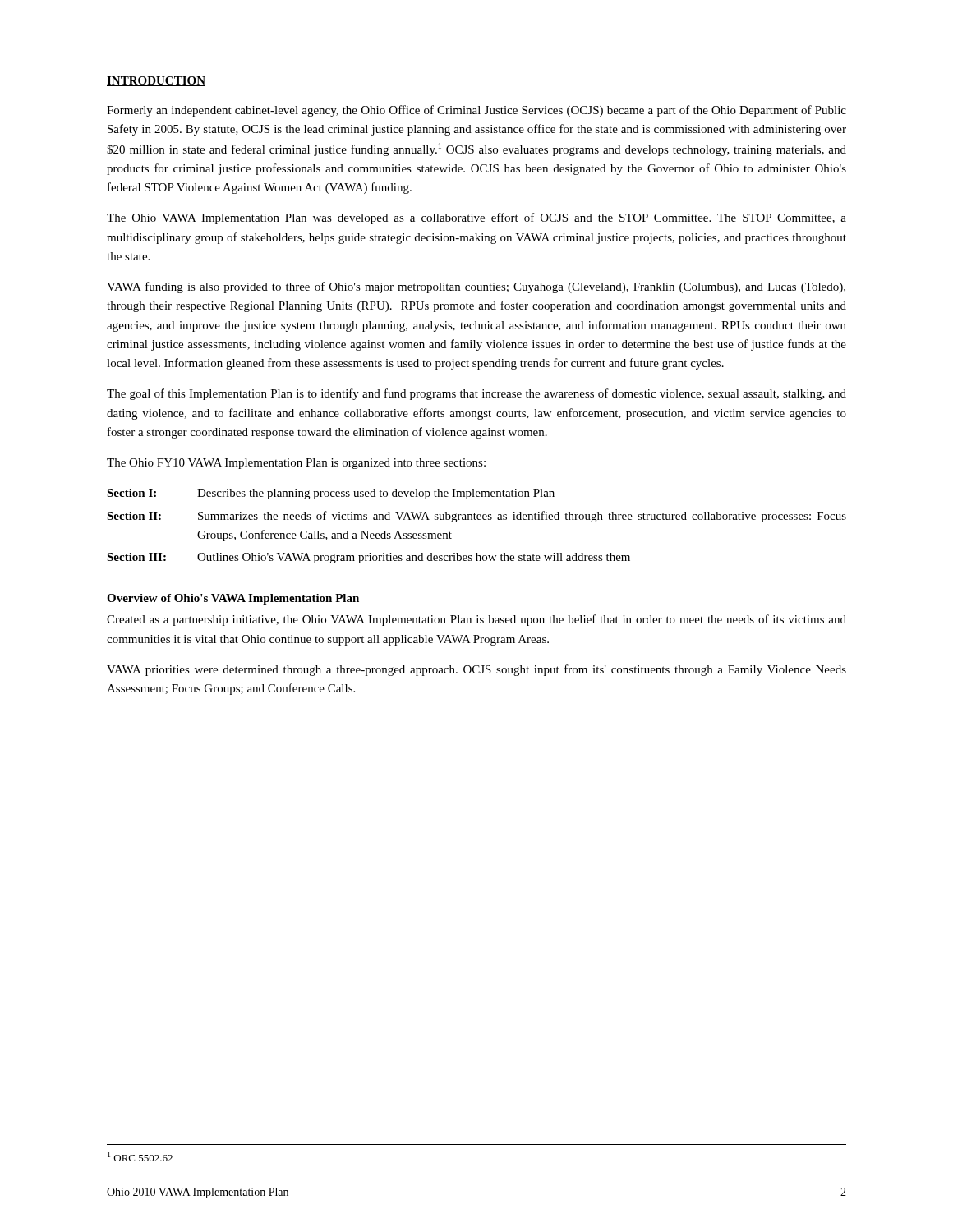Click on the text block that says "VAWA funding is also provided to"
953x1232 pixels.
476,325
